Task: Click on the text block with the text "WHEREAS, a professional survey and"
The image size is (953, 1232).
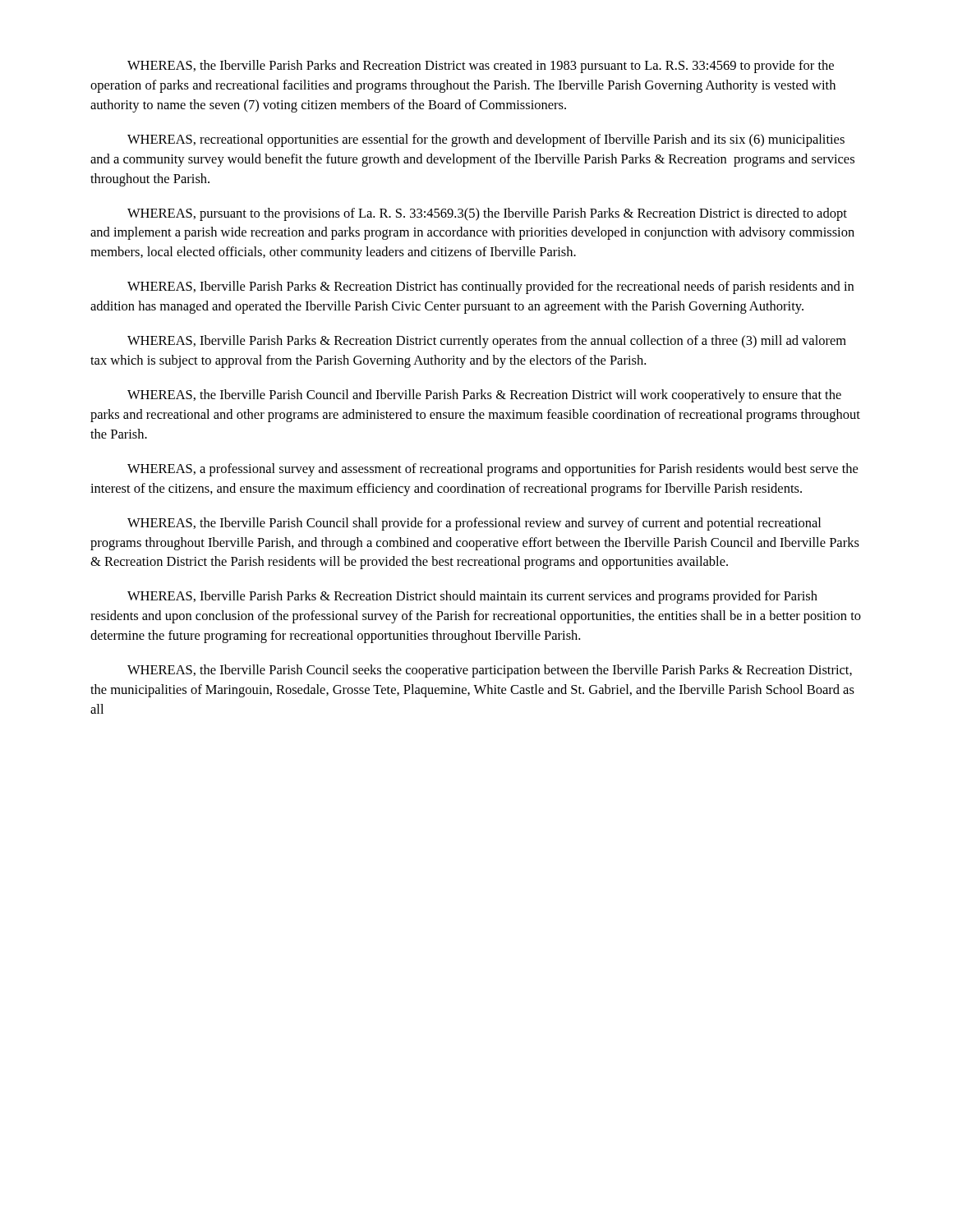Action: [x=474, y=478]
